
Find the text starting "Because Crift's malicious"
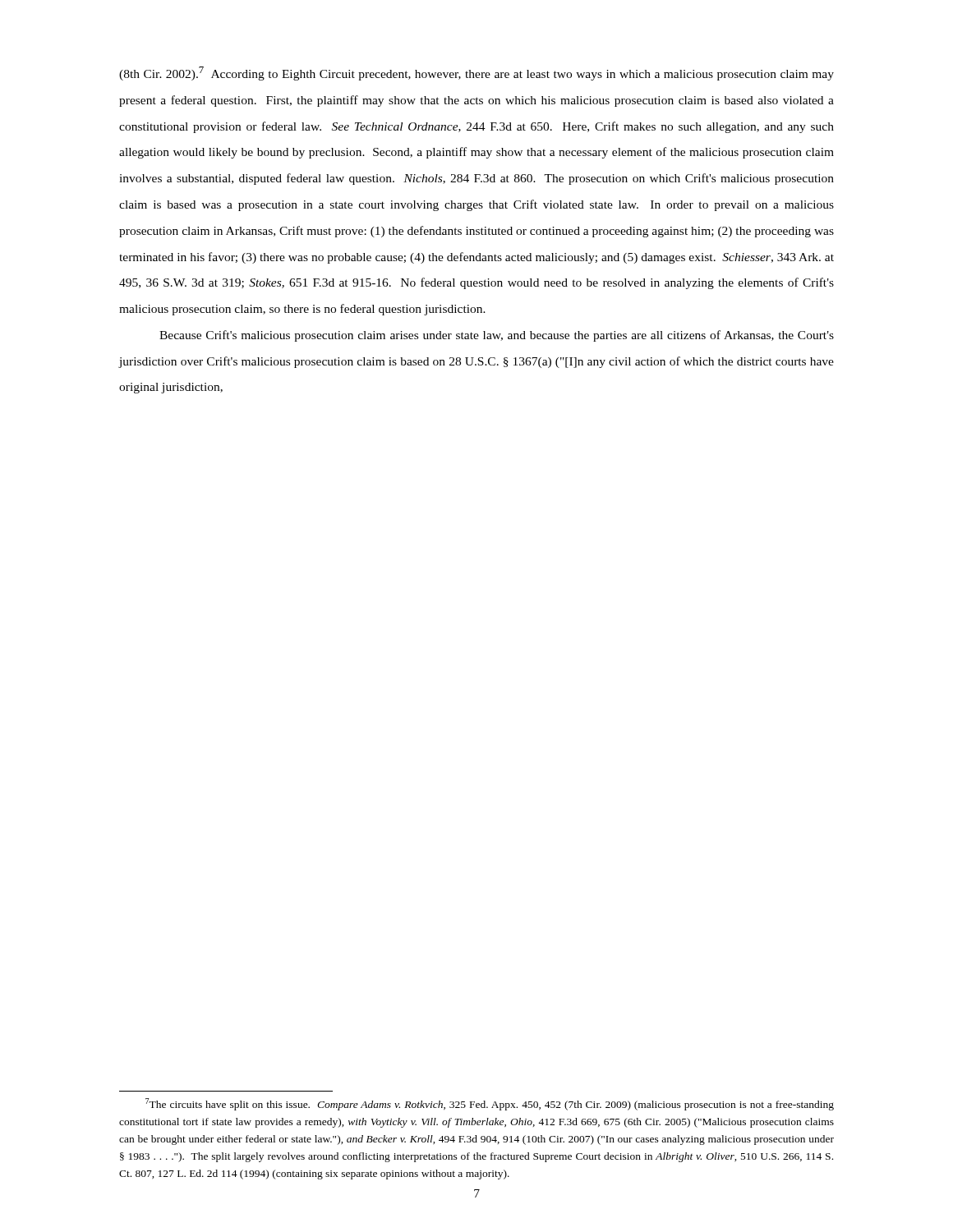476,361
